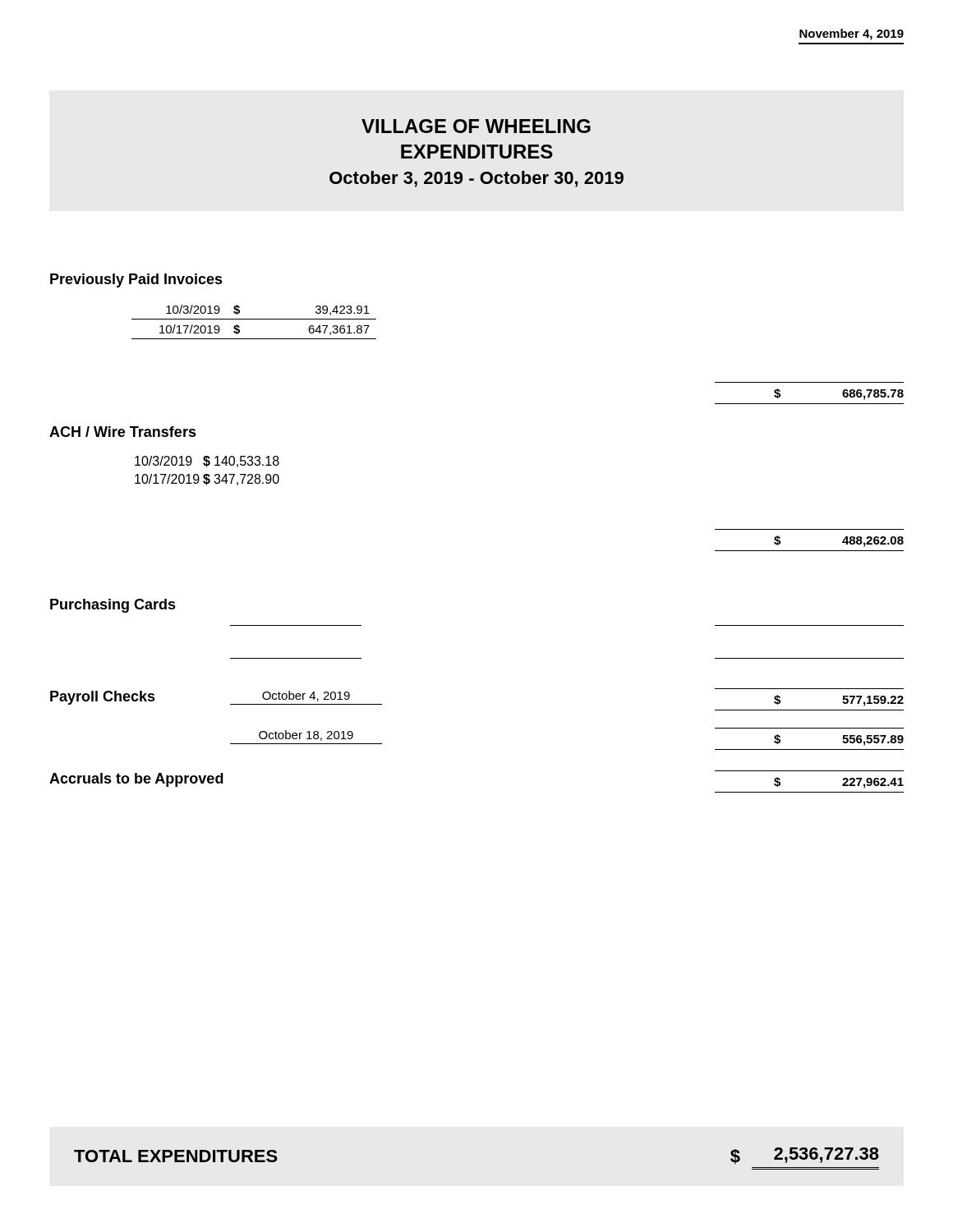This screenshot has height=1232, width=953.
Task: Locate the title that opens with "TOTAL EXPENDITURES $"
Action: 180,1155
